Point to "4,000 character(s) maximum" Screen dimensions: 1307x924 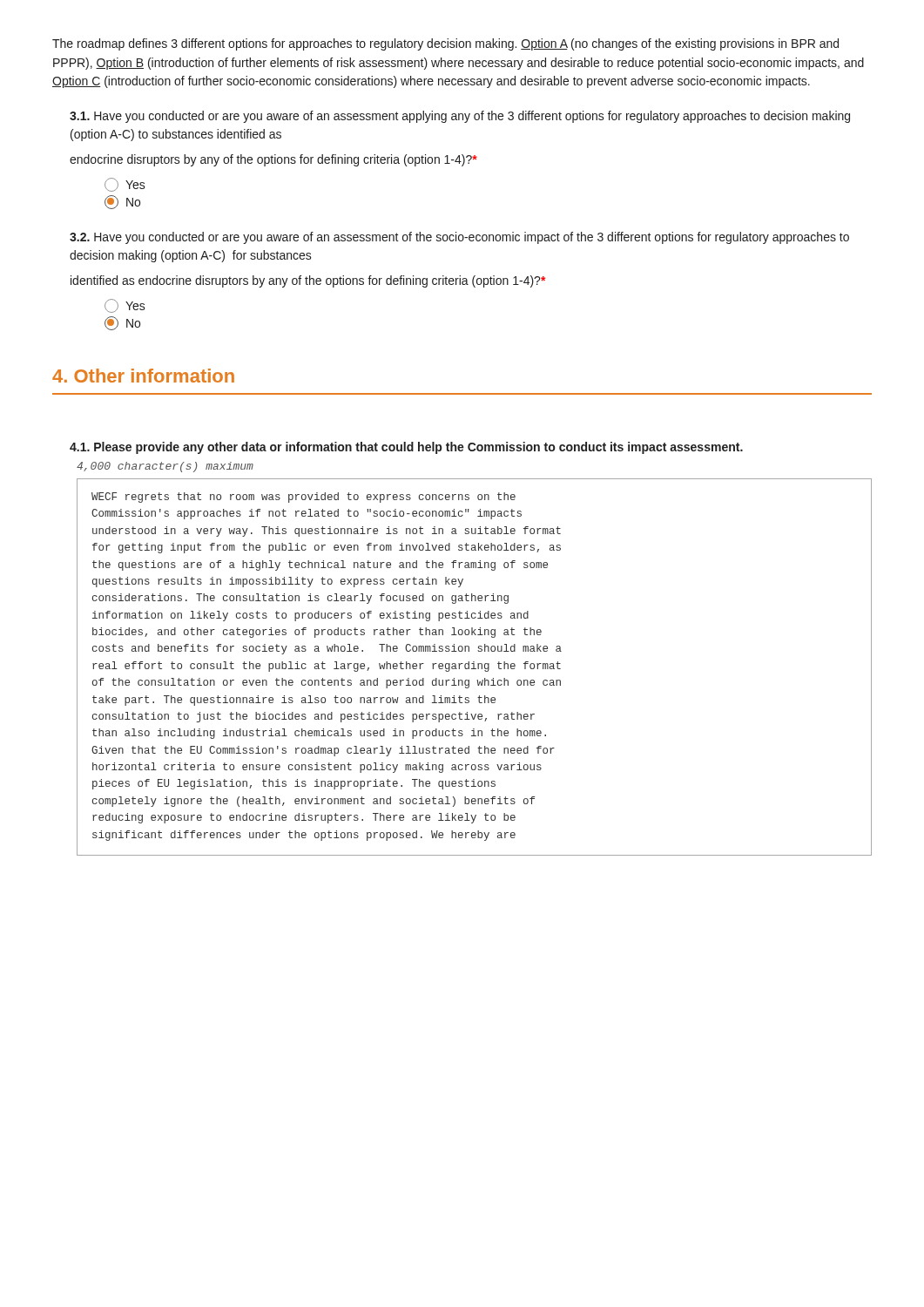165,467
